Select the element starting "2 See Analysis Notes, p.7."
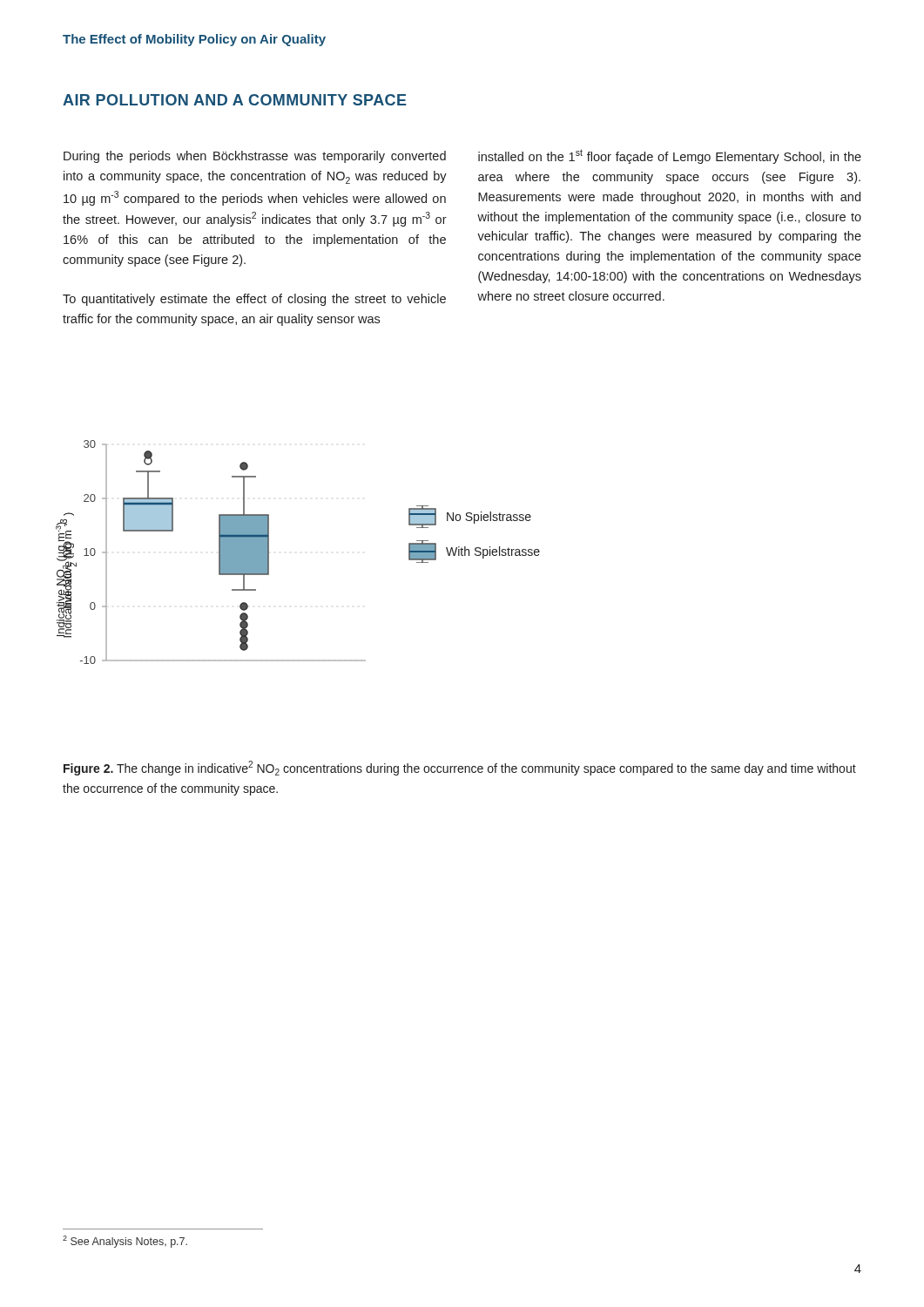The width and height of the screenshot is (924, 1307). pyautogui.click(x=125, y=1241)
